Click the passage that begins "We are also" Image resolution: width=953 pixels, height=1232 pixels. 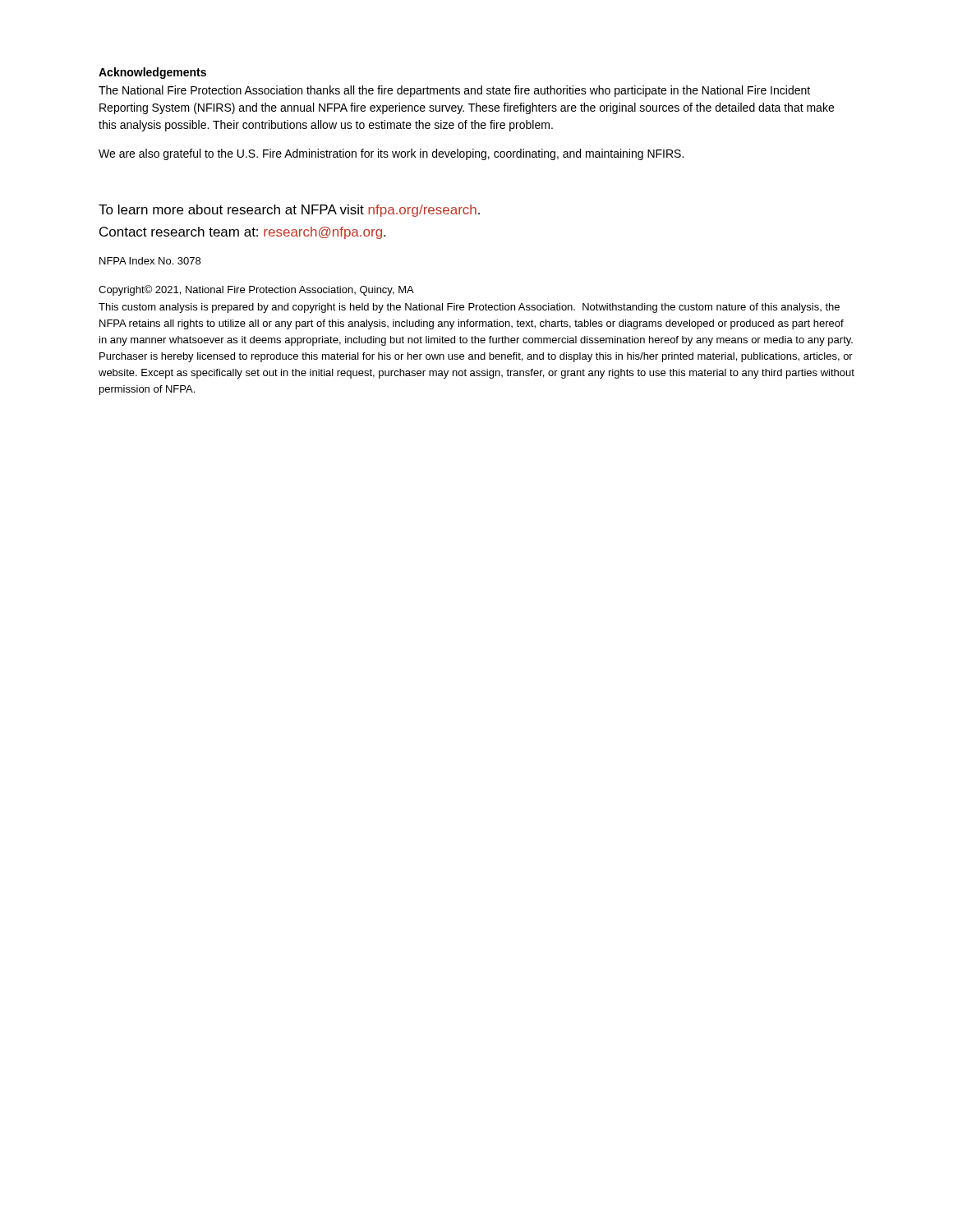tap(392, 154)
